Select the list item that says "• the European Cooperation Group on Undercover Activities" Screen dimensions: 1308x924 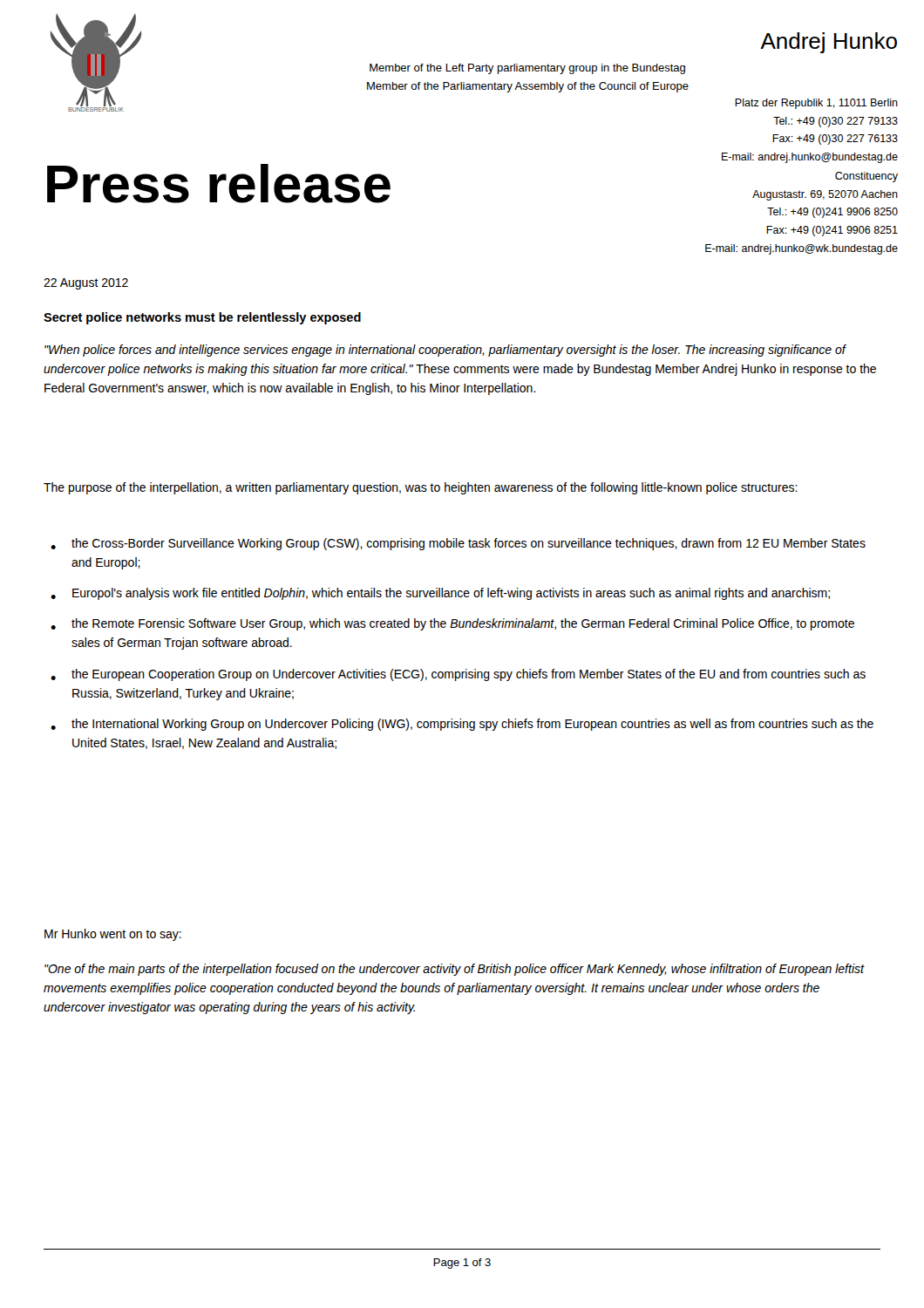(x=458, y=683)
